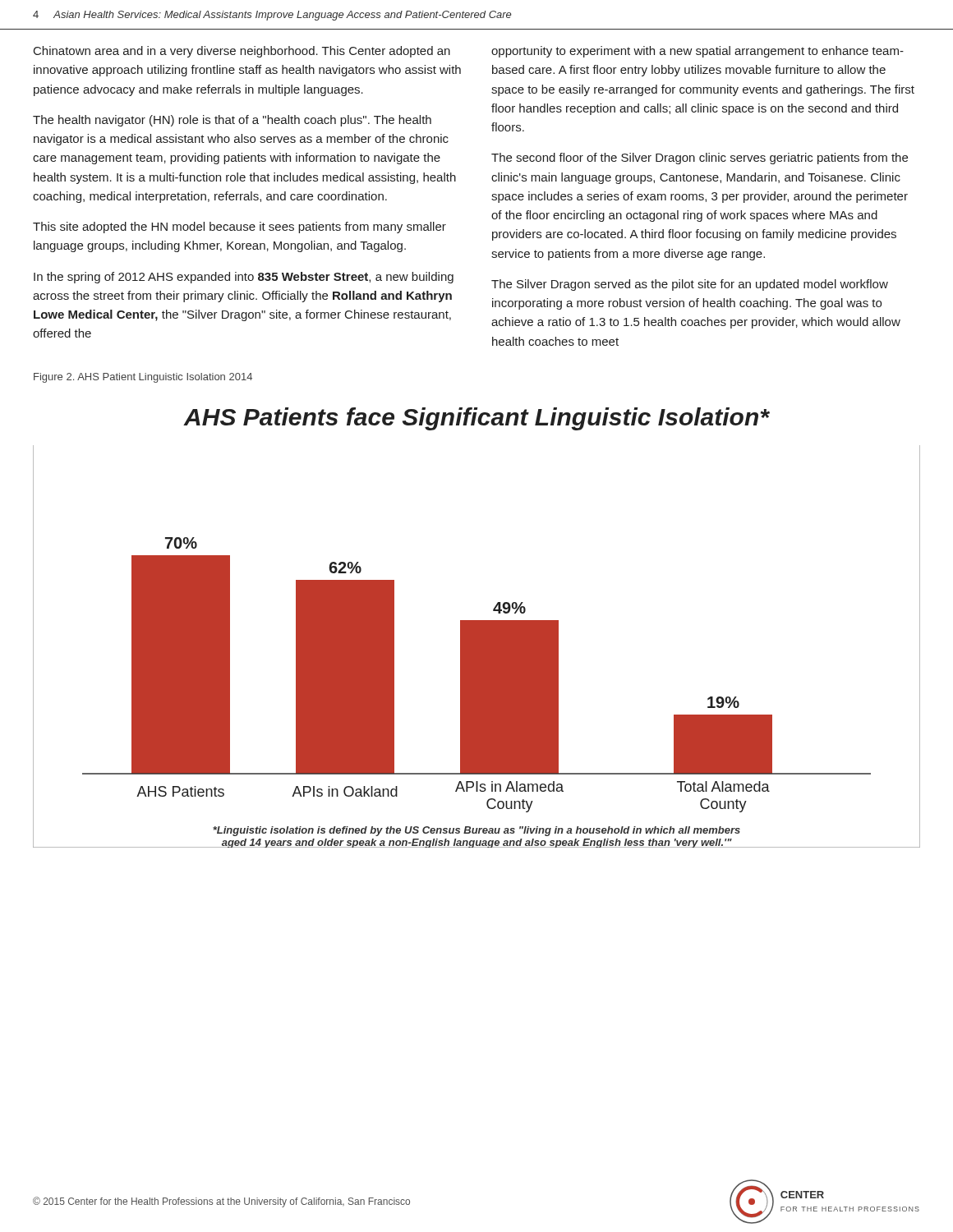Select the logo
Screen dimensions: 1232x953
point(825,1202)
